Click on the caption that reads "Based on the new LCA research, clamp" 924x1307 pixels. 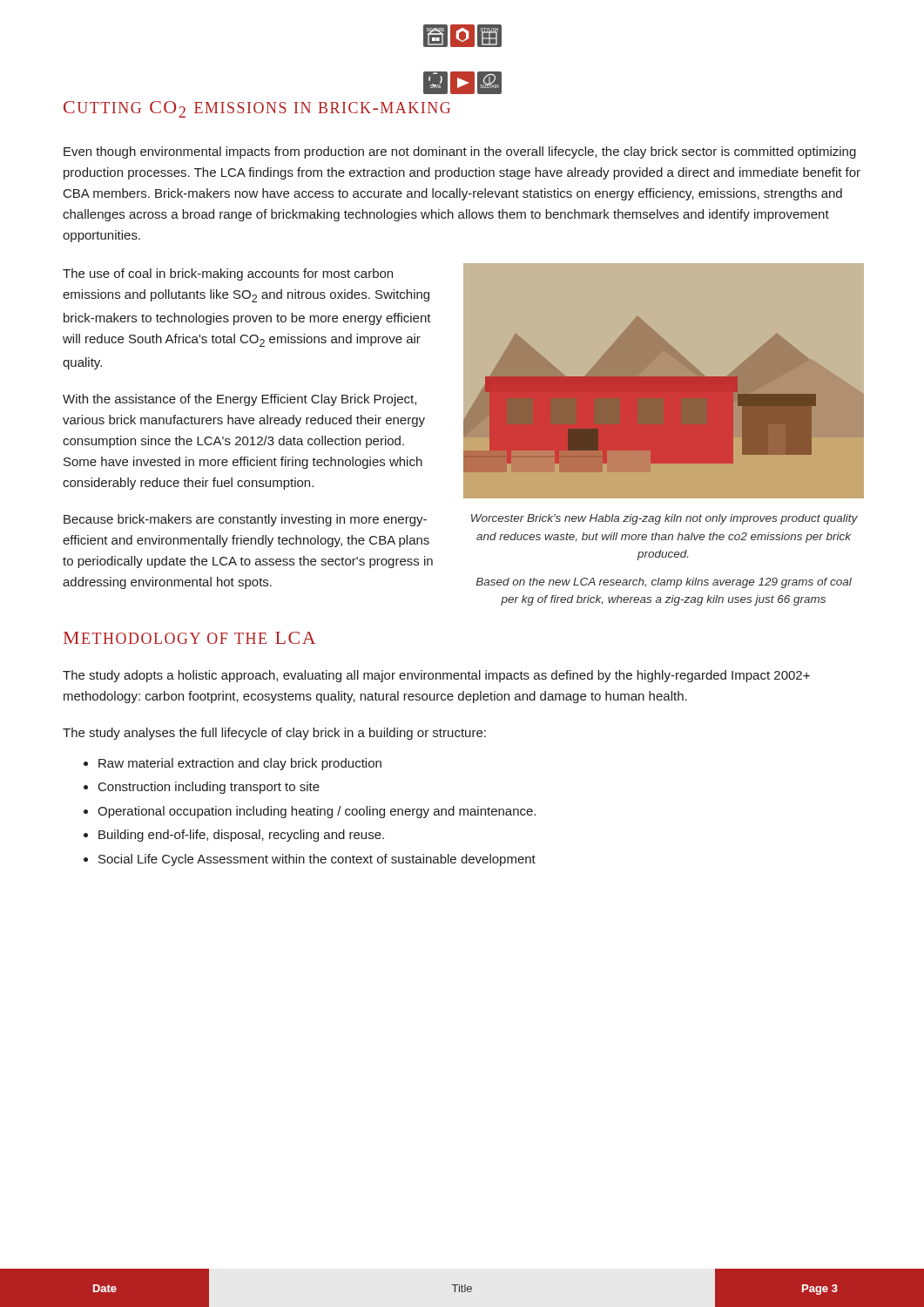pos(664,591)
